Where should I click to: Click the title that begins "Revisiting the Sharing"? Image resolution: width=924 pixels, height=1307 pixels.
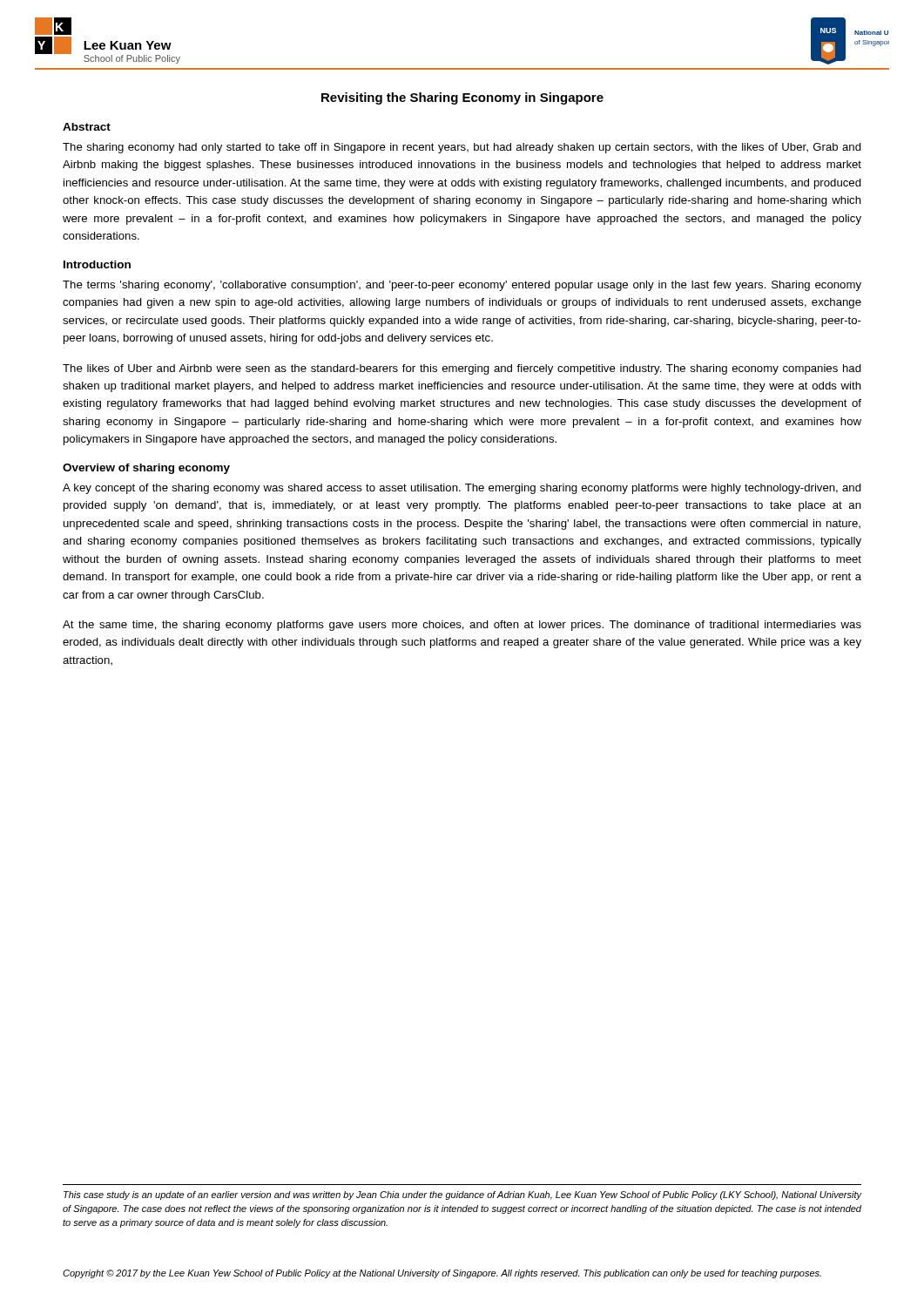462,97
